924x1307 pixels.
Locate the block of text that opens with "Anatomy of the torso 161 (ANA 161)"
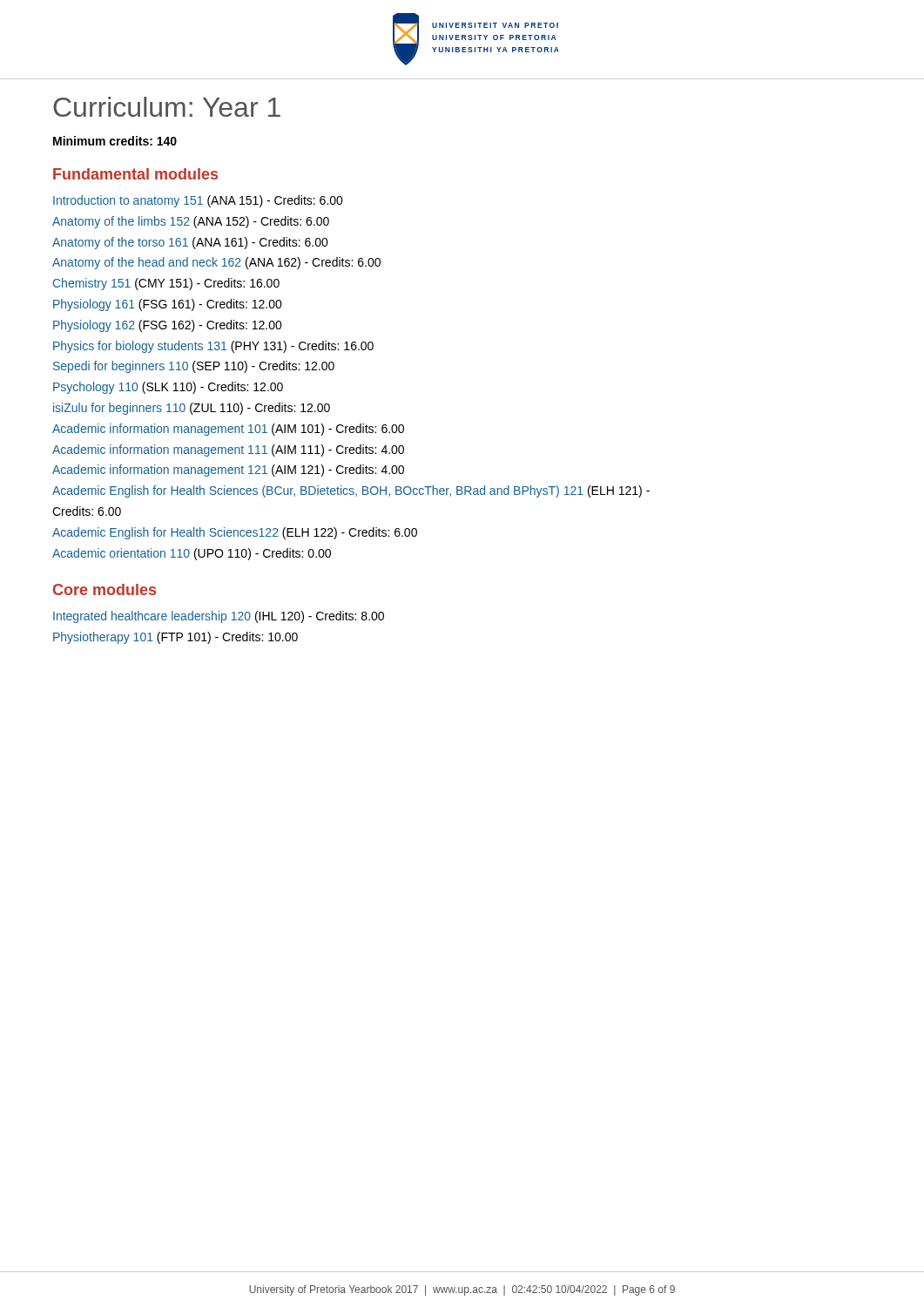click(190, 242)
